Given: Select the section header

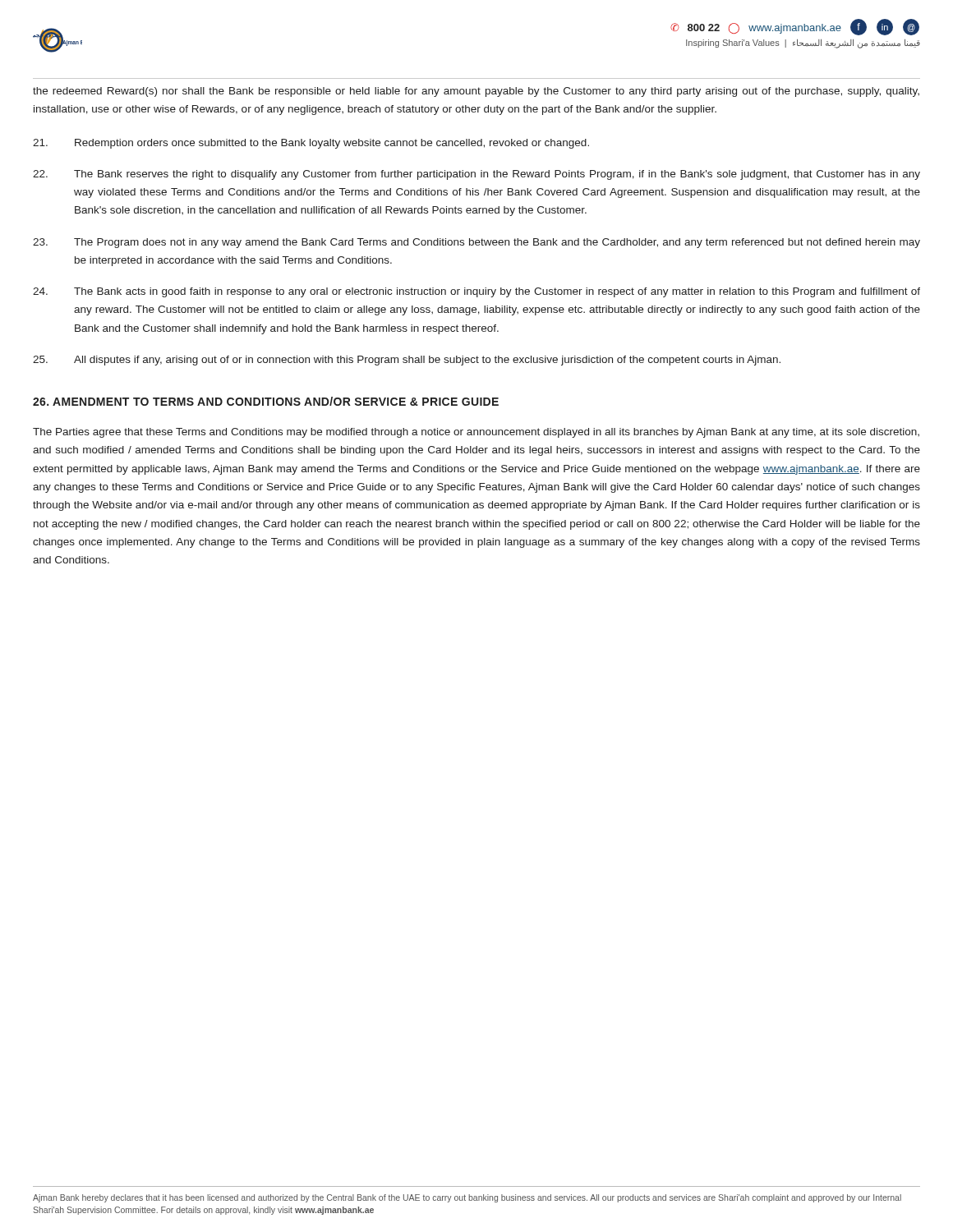Looking at the screenshot, I should (x=266, y=402).
